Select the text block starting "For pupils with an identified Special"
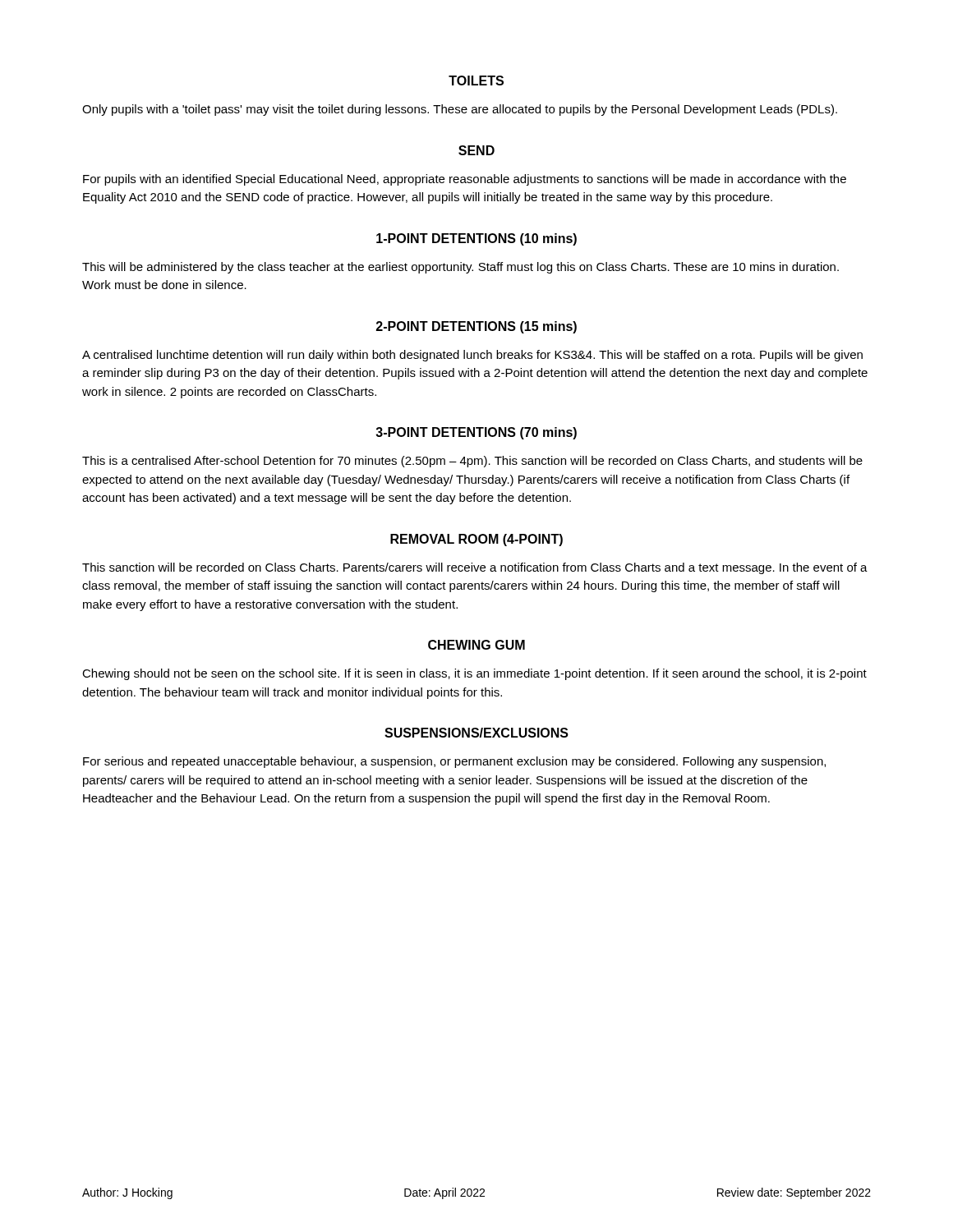This screenshot has width=953, height=1232. (x=464, y=187)
